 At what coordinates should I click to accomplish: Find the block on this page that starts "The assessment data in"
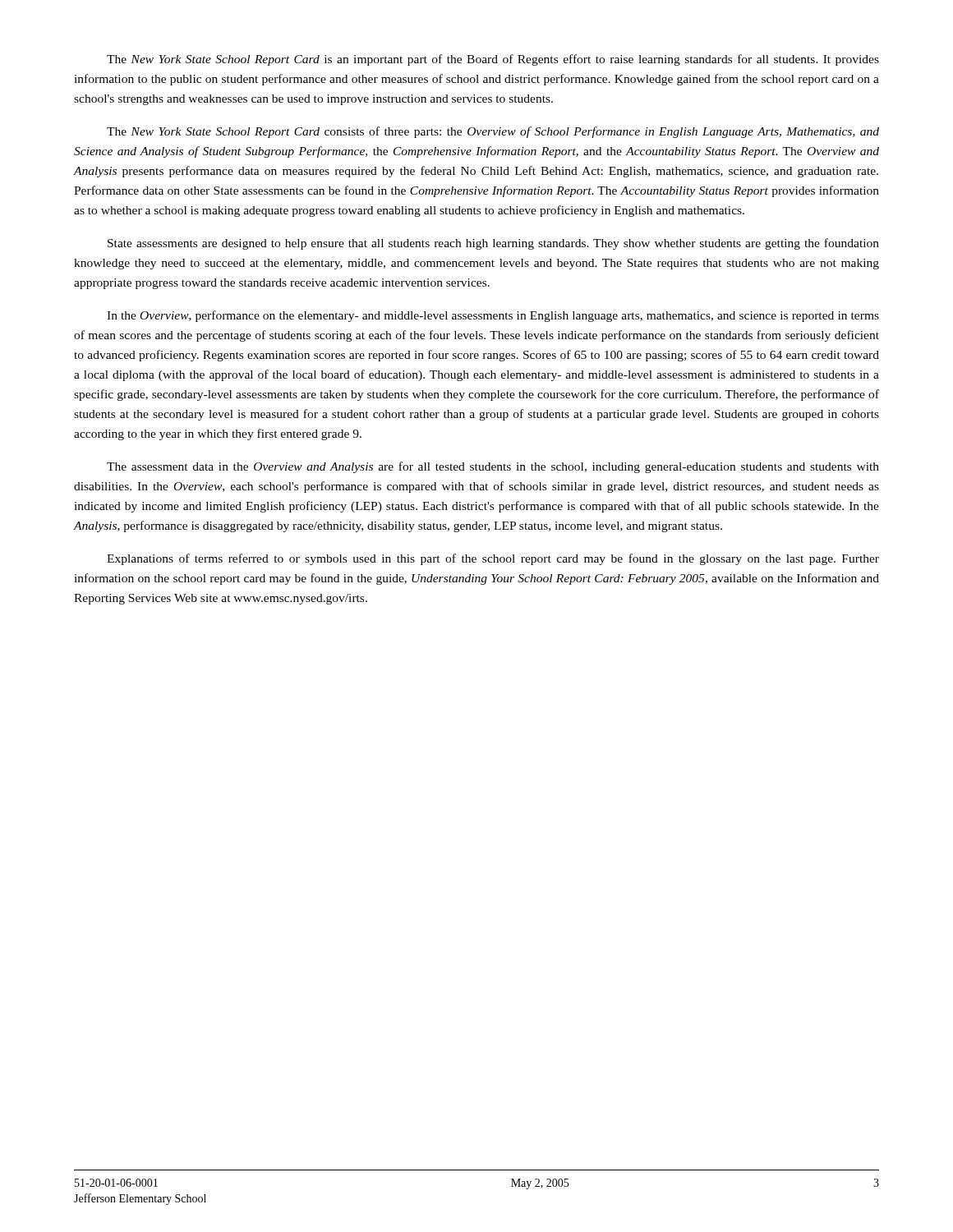(476, 496)
